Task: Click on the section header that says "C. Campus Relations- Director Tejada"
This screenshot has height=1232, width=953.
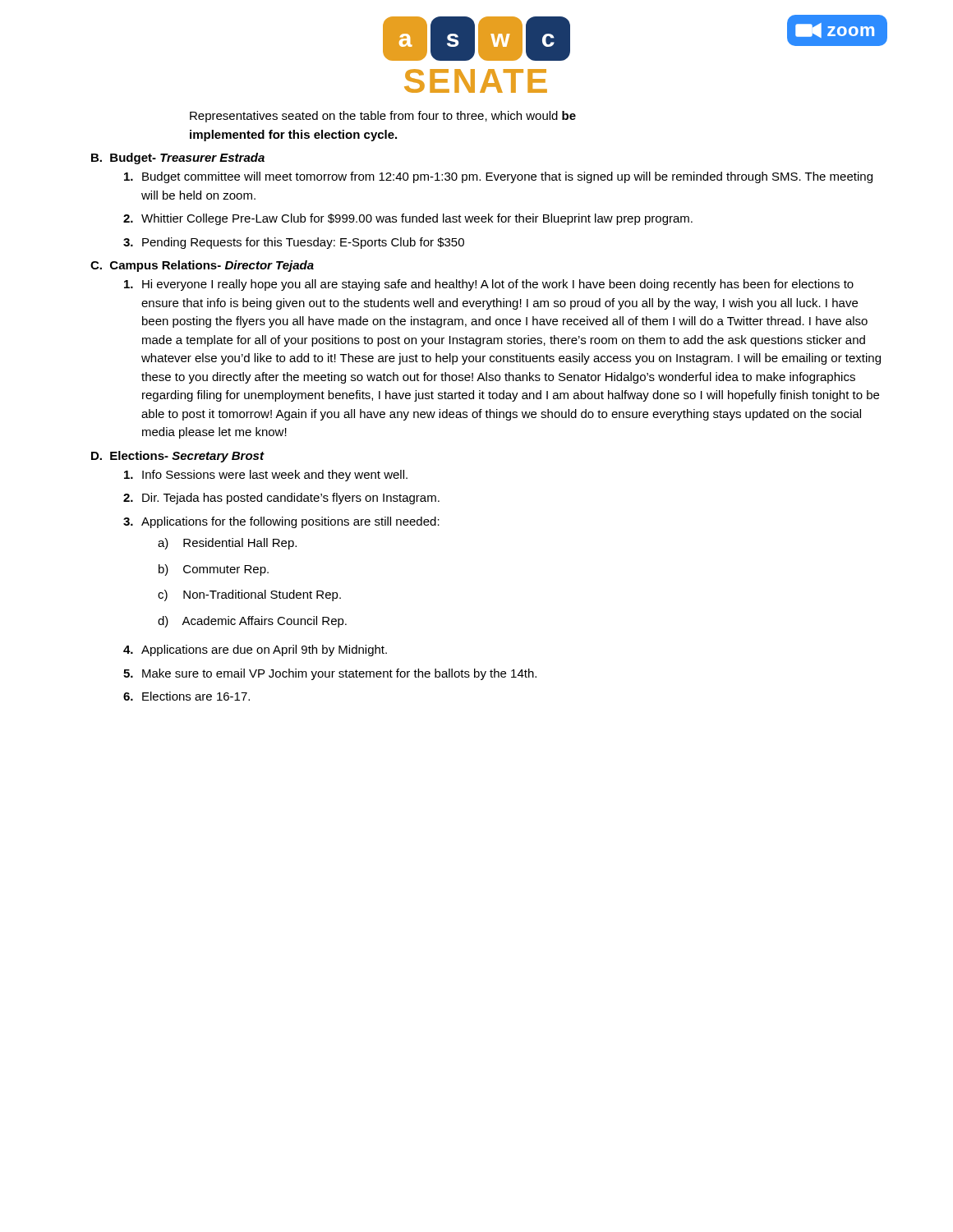Action: click(x=202, y=265)
